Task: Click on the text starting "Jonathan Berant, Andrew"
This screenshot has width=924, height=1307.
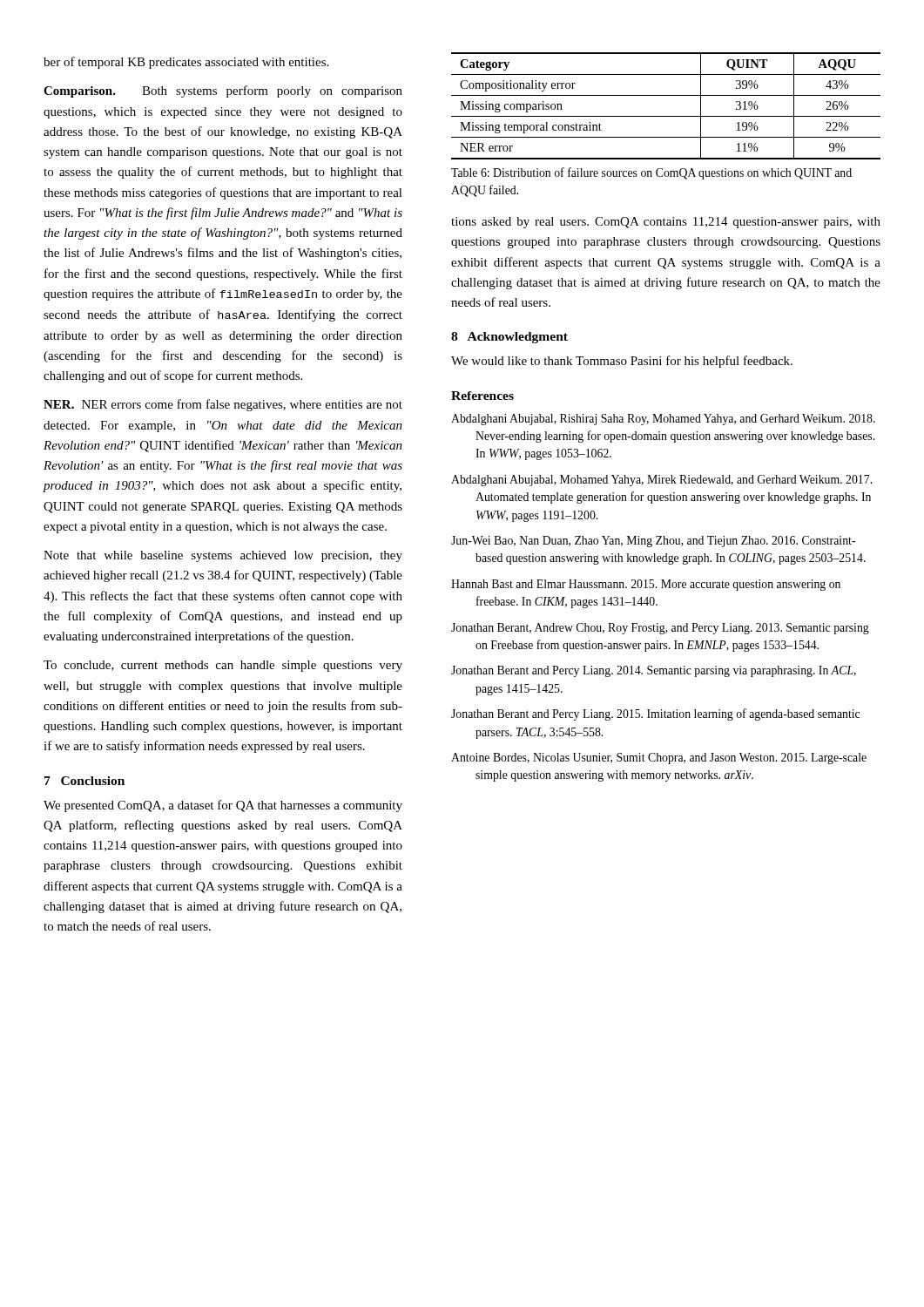Action: click(660, 636)
